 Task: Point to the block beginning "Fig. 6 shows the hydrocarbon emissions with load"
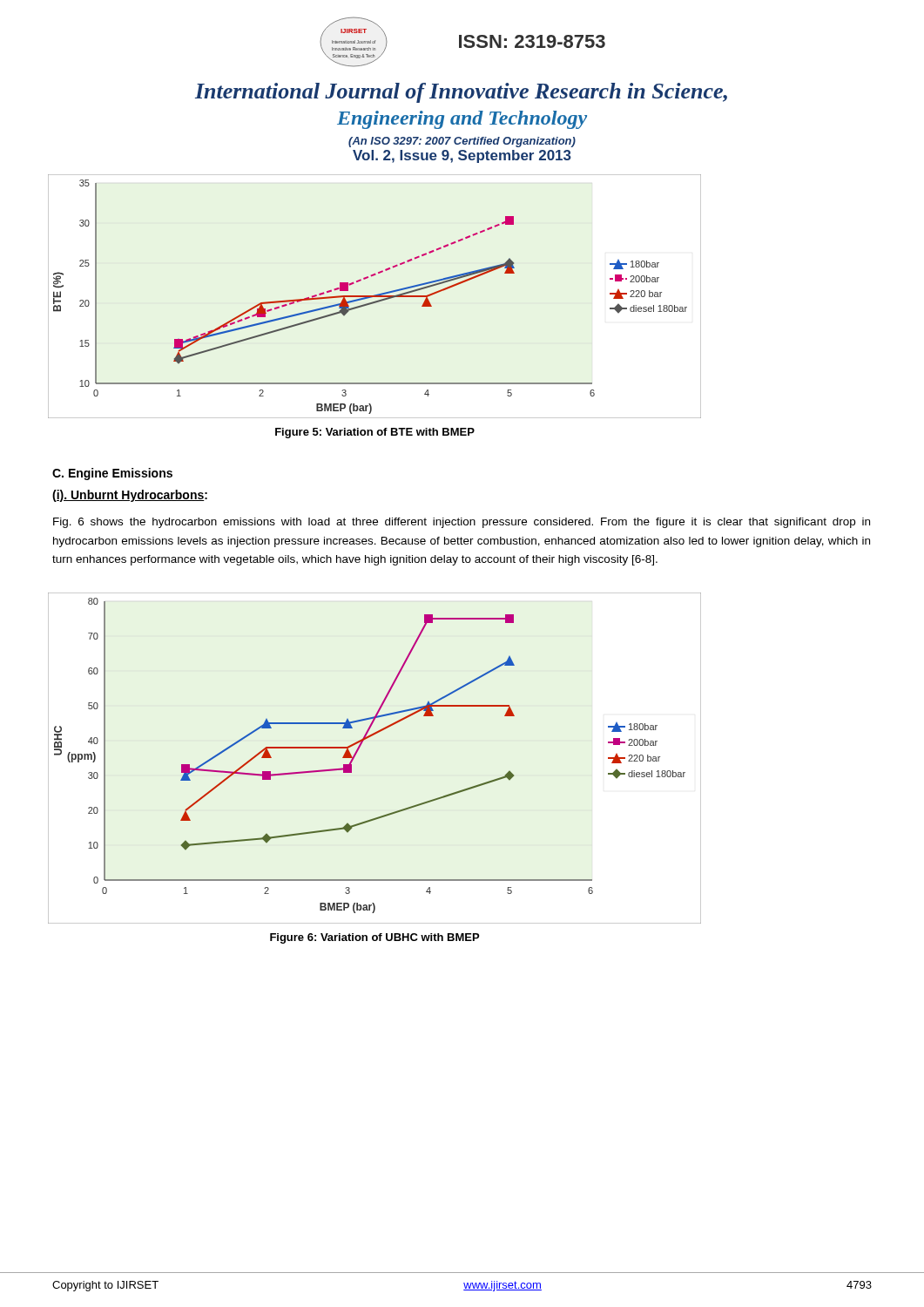(x=462, y=540)
